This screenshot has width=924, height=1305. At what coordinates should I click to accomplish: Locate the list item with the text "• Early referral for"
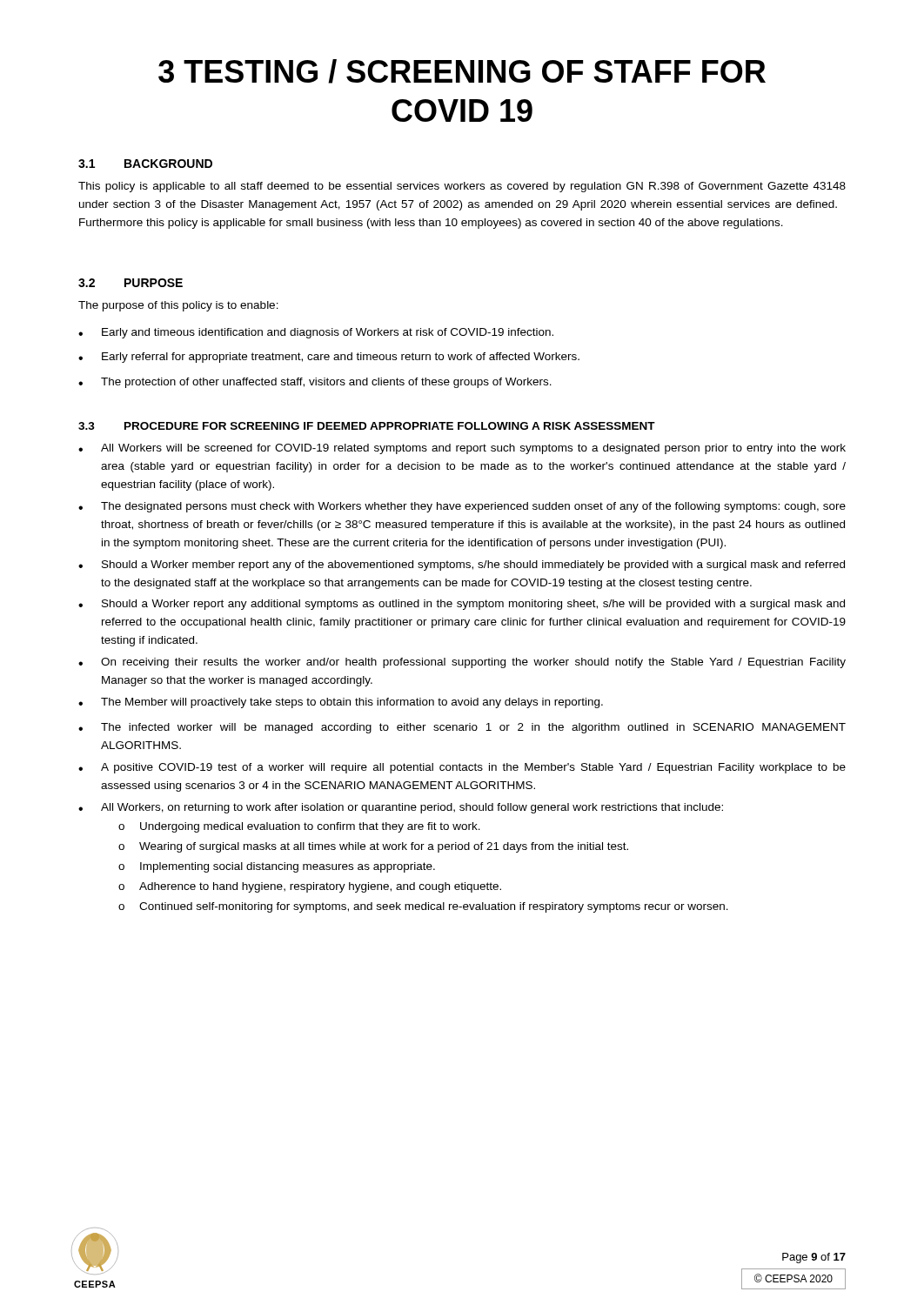[x=462, y=359]
